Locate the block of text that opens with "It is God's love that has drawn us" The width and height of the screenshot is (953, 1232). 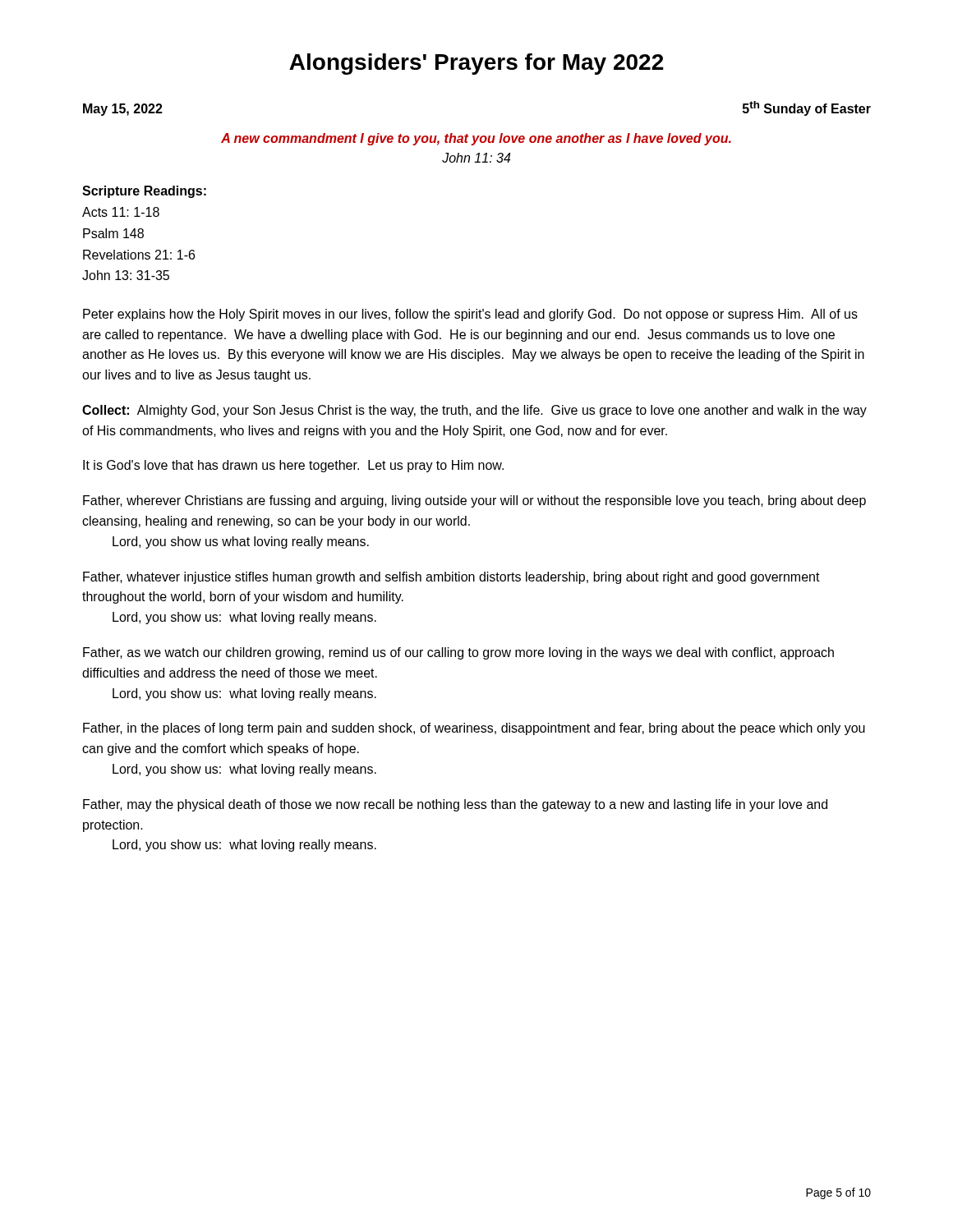click(x=293, y=466)
